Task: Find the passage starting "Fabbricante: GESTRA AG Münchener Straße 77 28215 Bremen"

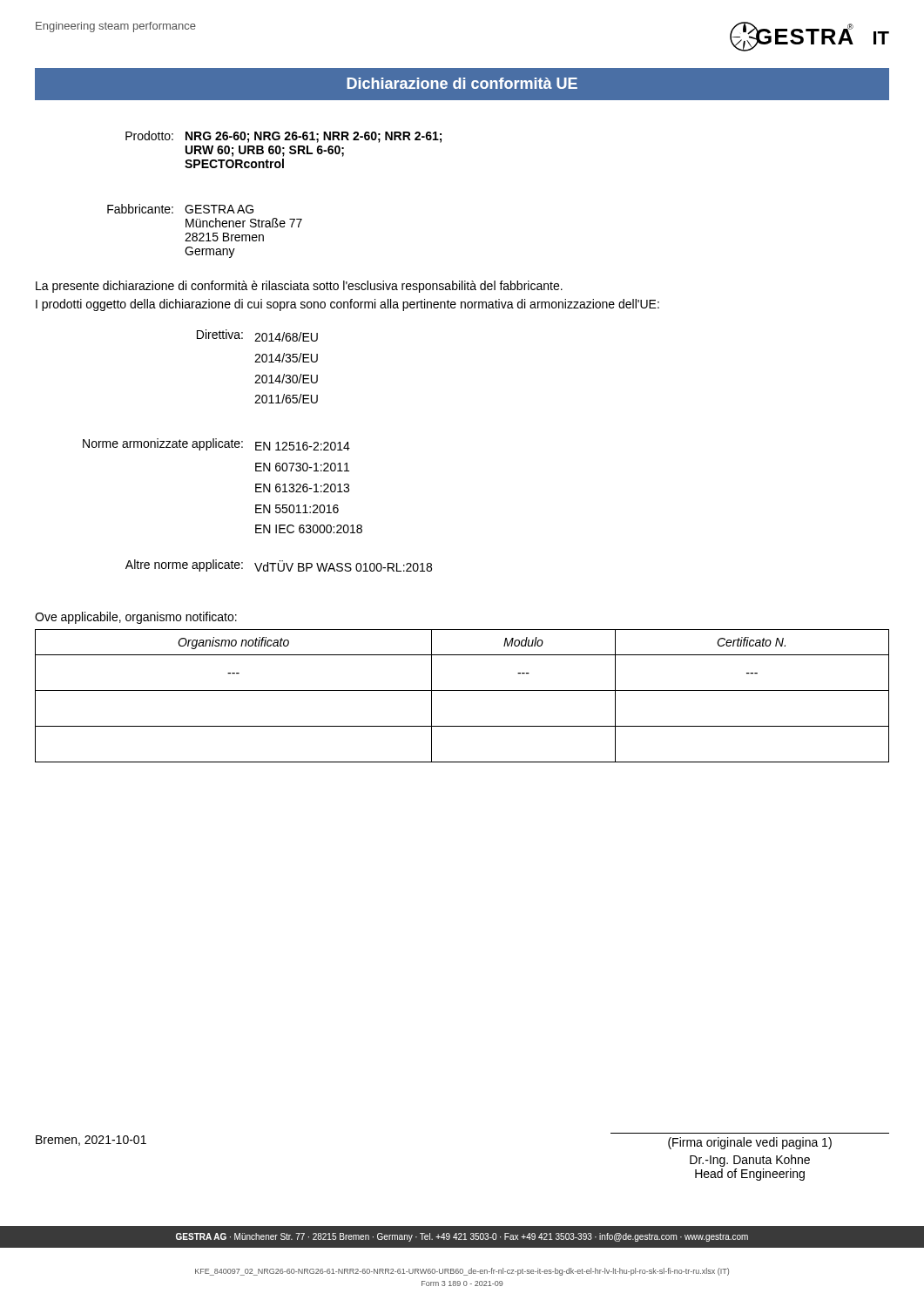Action: pos(205,231)
